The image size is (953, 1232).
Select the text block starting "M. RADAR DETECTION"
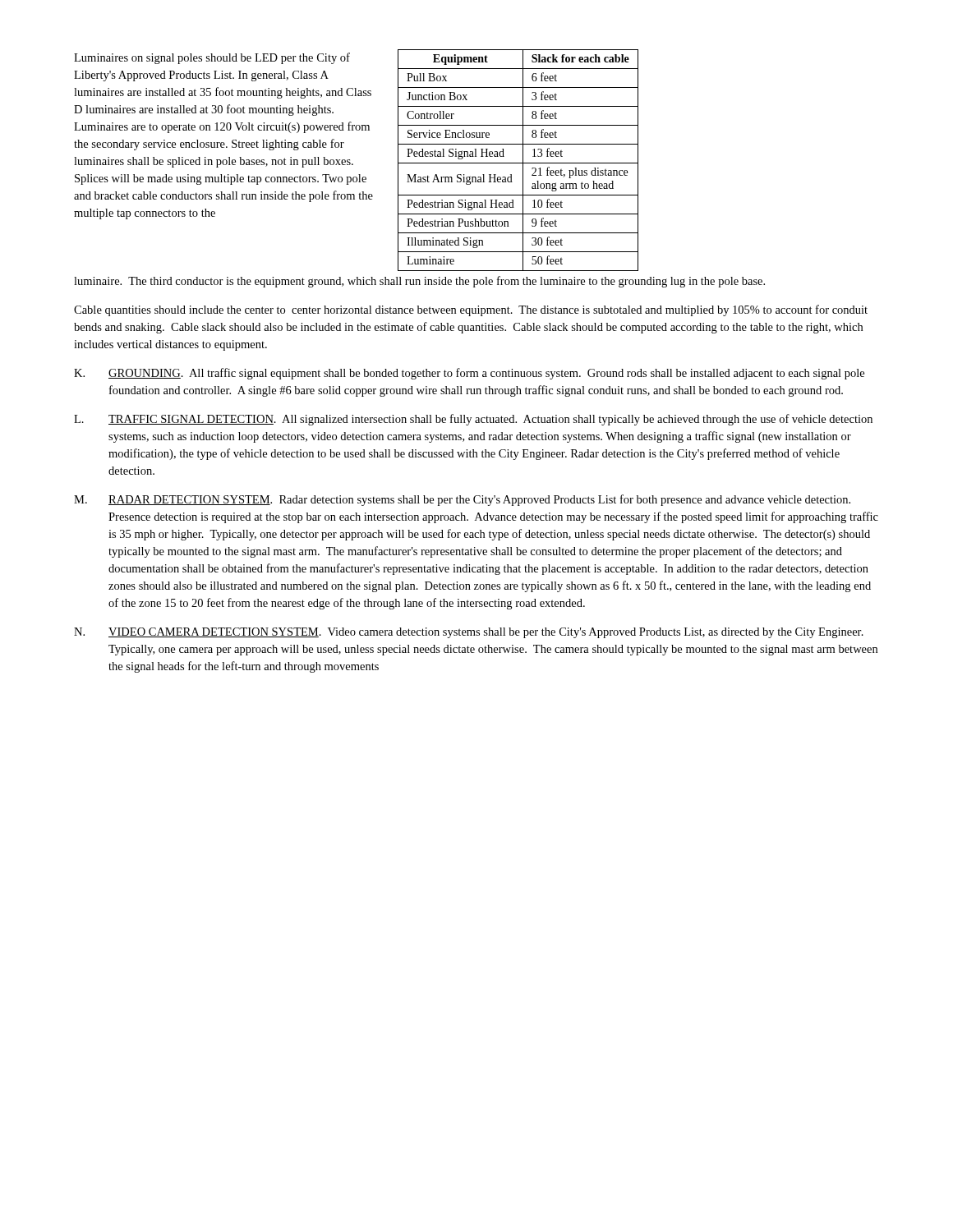pos(476,552)
